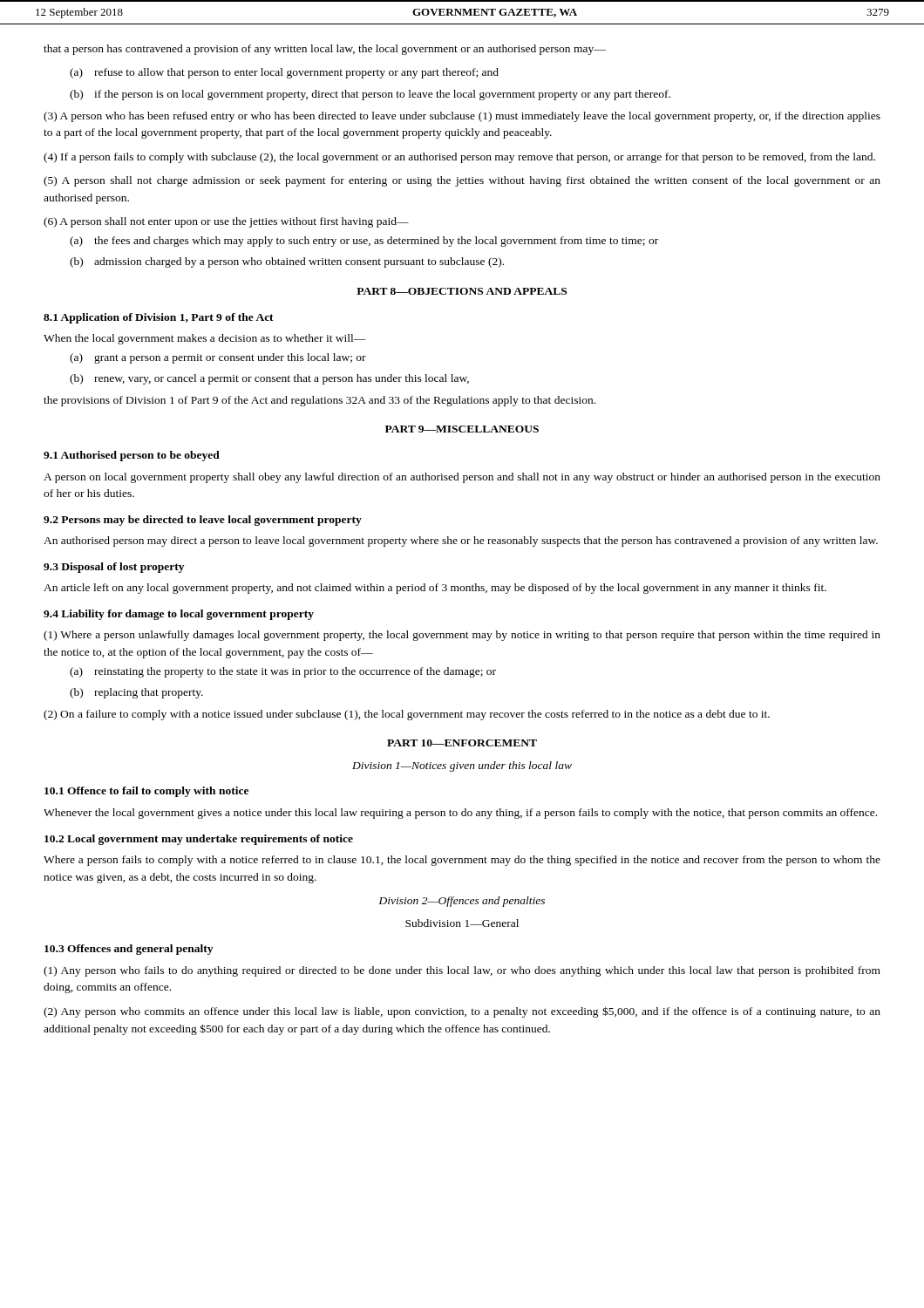This screenshot has height=1308, width=924.
Task: Where is the passage that starts "(1) Any person who fails to do anything"?
Action: (x=462, y=979)
